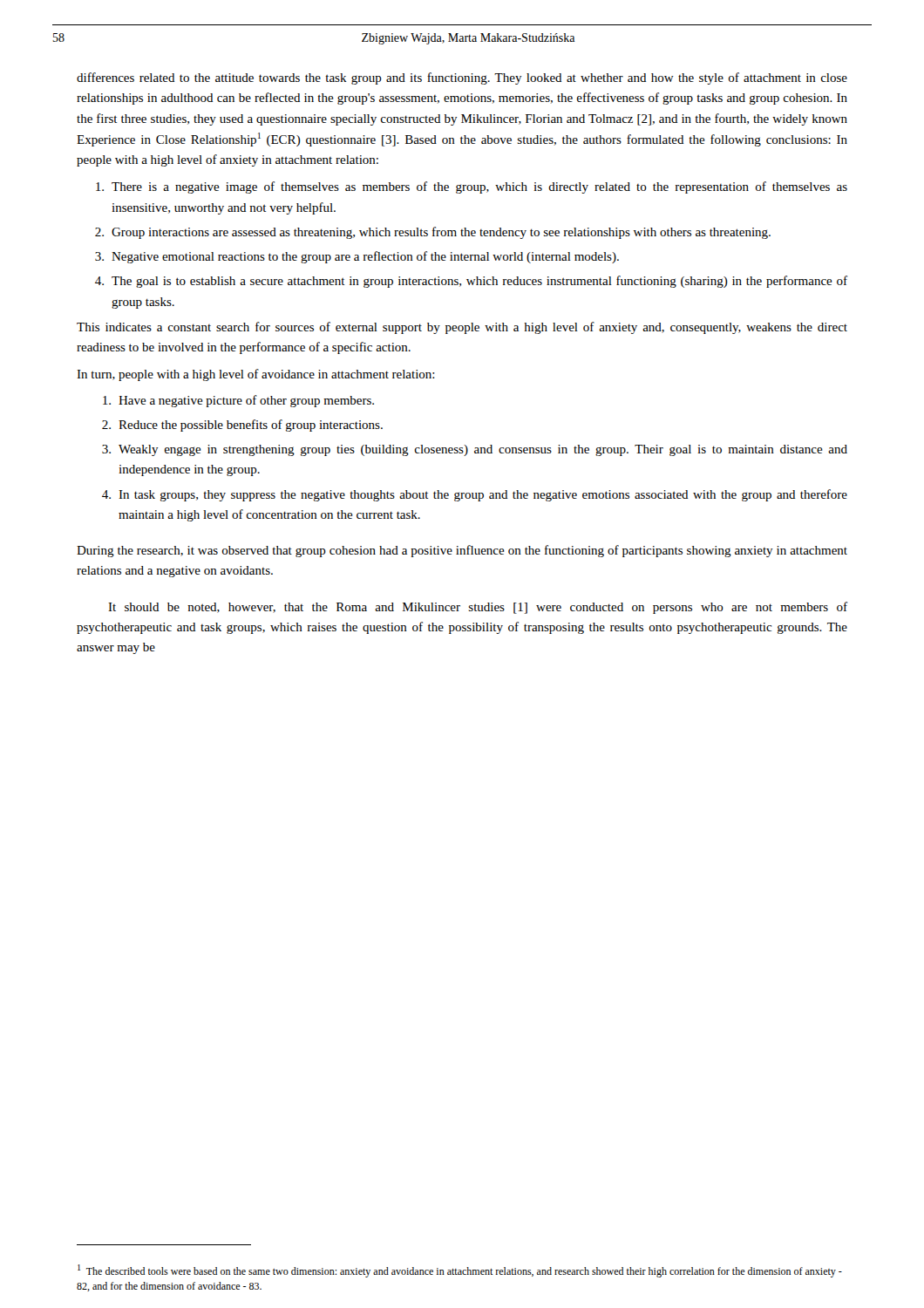Click on the text starting "Have a negative picture of"
Viewport: 924px width, 1308px height.
(238, 401)
